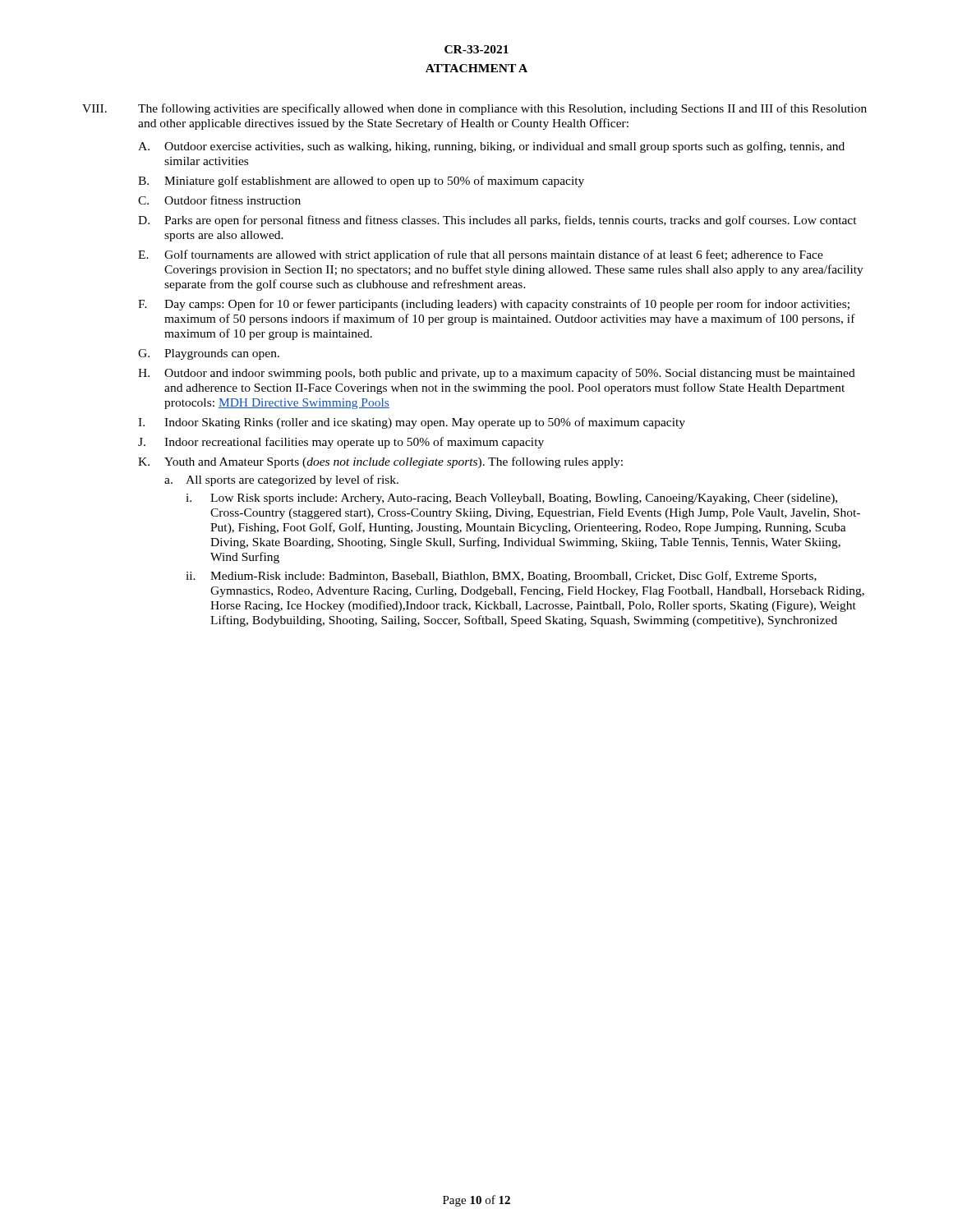
Task: Find the list item containing "i. Low Risk sports include: Archery,"
Action: (528, 527)
